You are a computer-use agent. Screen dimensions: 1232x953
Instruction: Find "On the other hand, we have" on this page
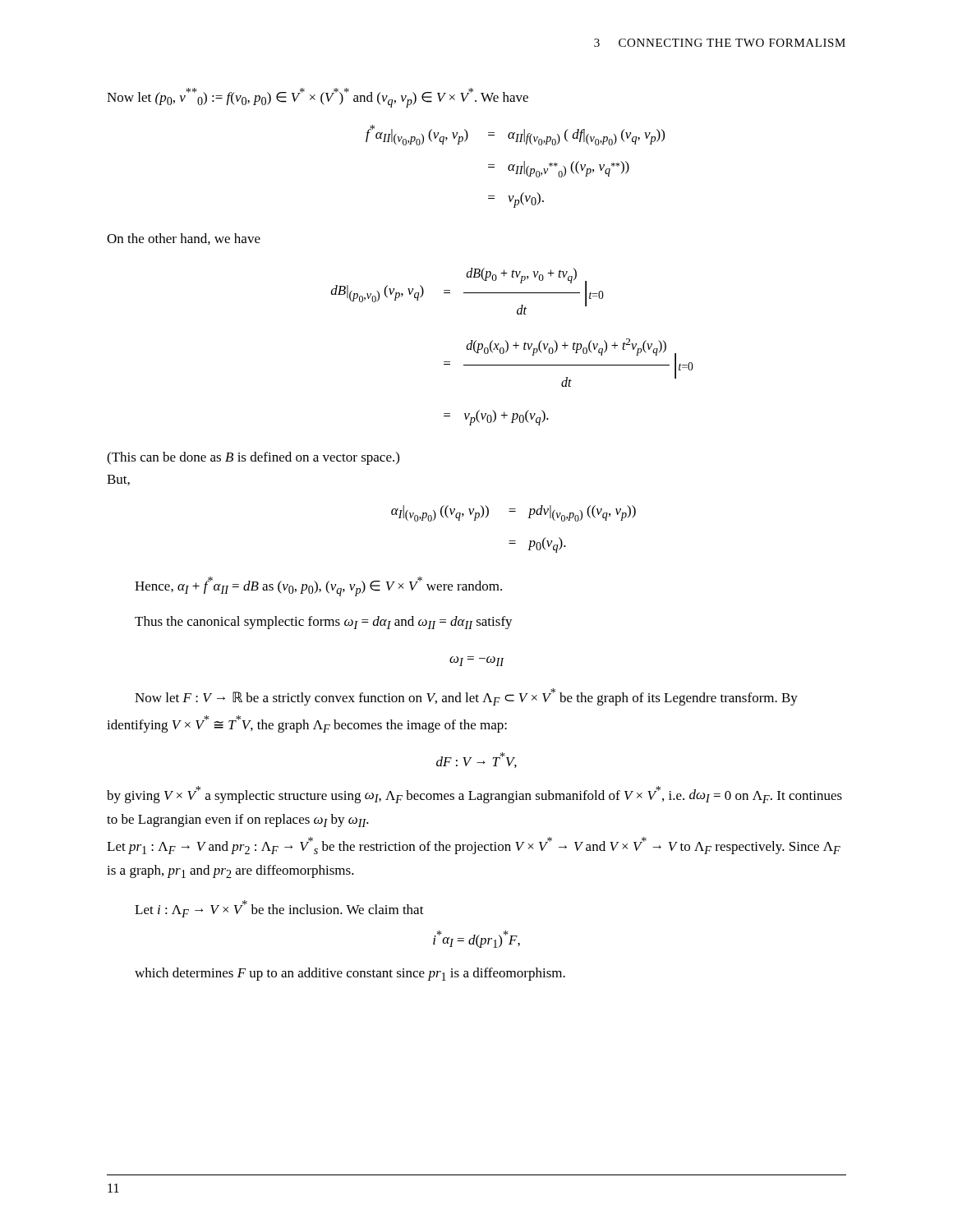[x=184, y=239]
